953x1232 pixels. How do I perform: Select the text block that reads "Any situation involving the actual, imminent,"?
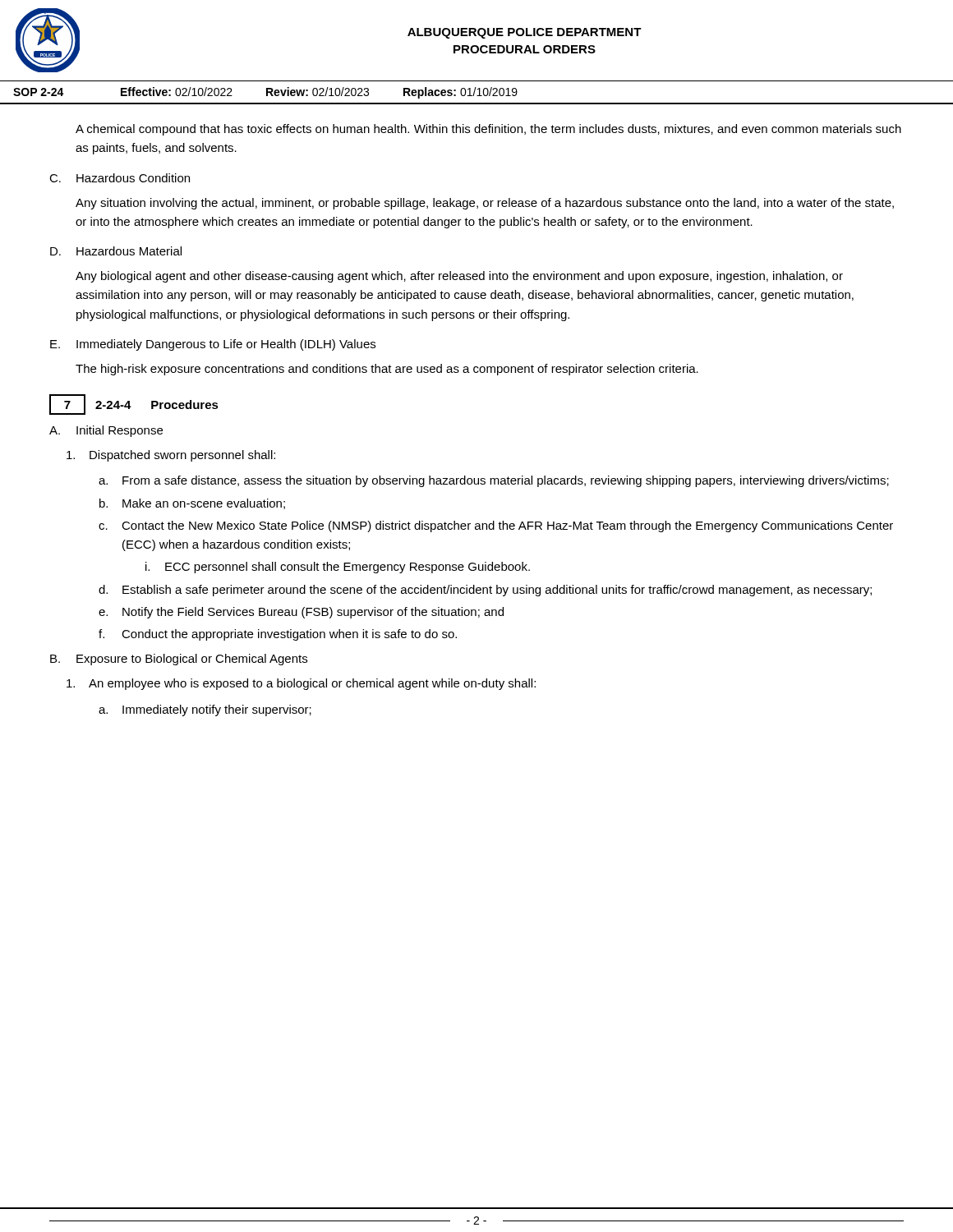pos(485,212)
